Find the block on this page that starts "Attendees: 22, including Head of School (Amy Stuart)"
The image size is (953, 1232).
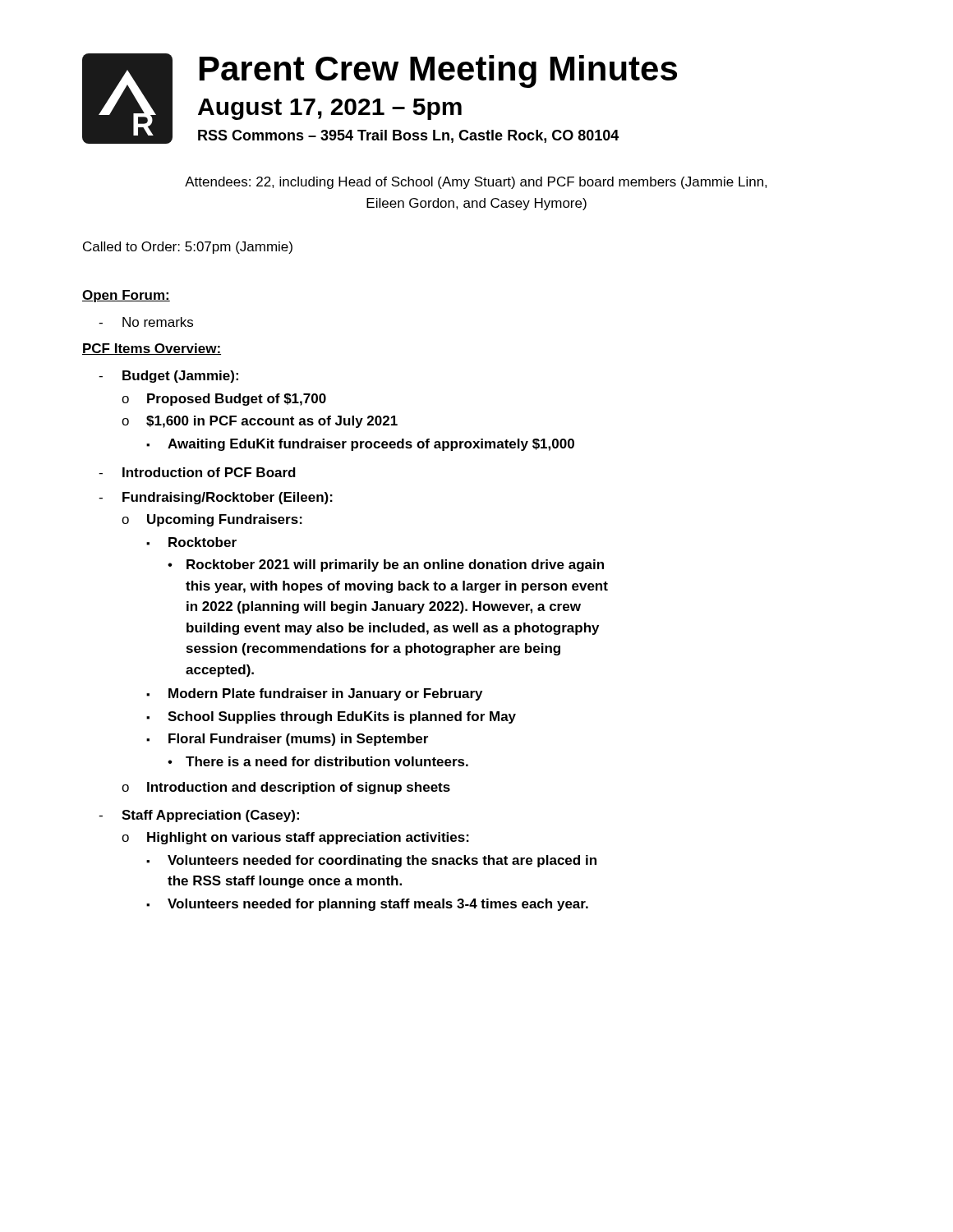coord(476,192)
